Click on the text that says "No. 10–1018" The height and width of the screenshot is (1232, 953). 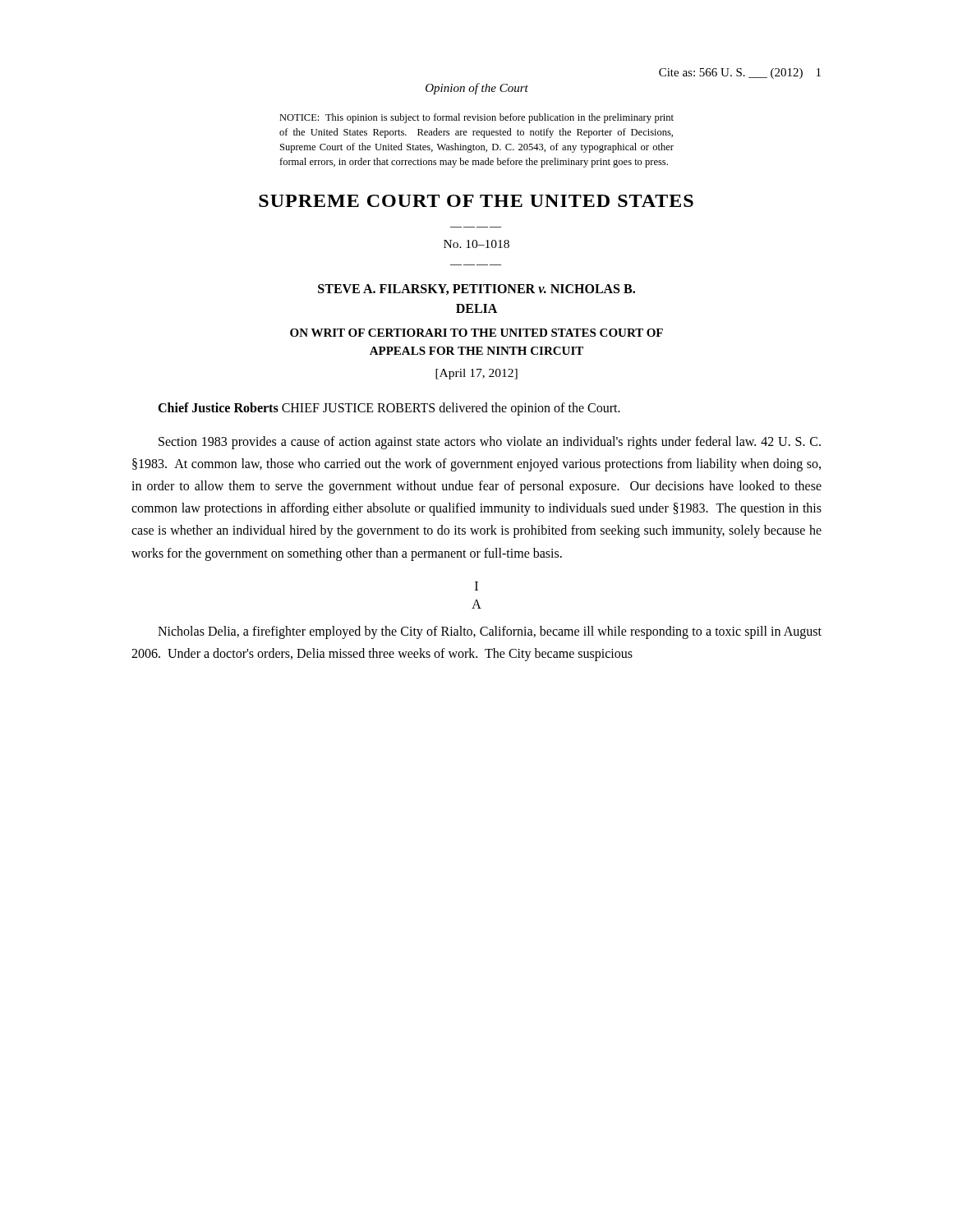click(476, 243)
